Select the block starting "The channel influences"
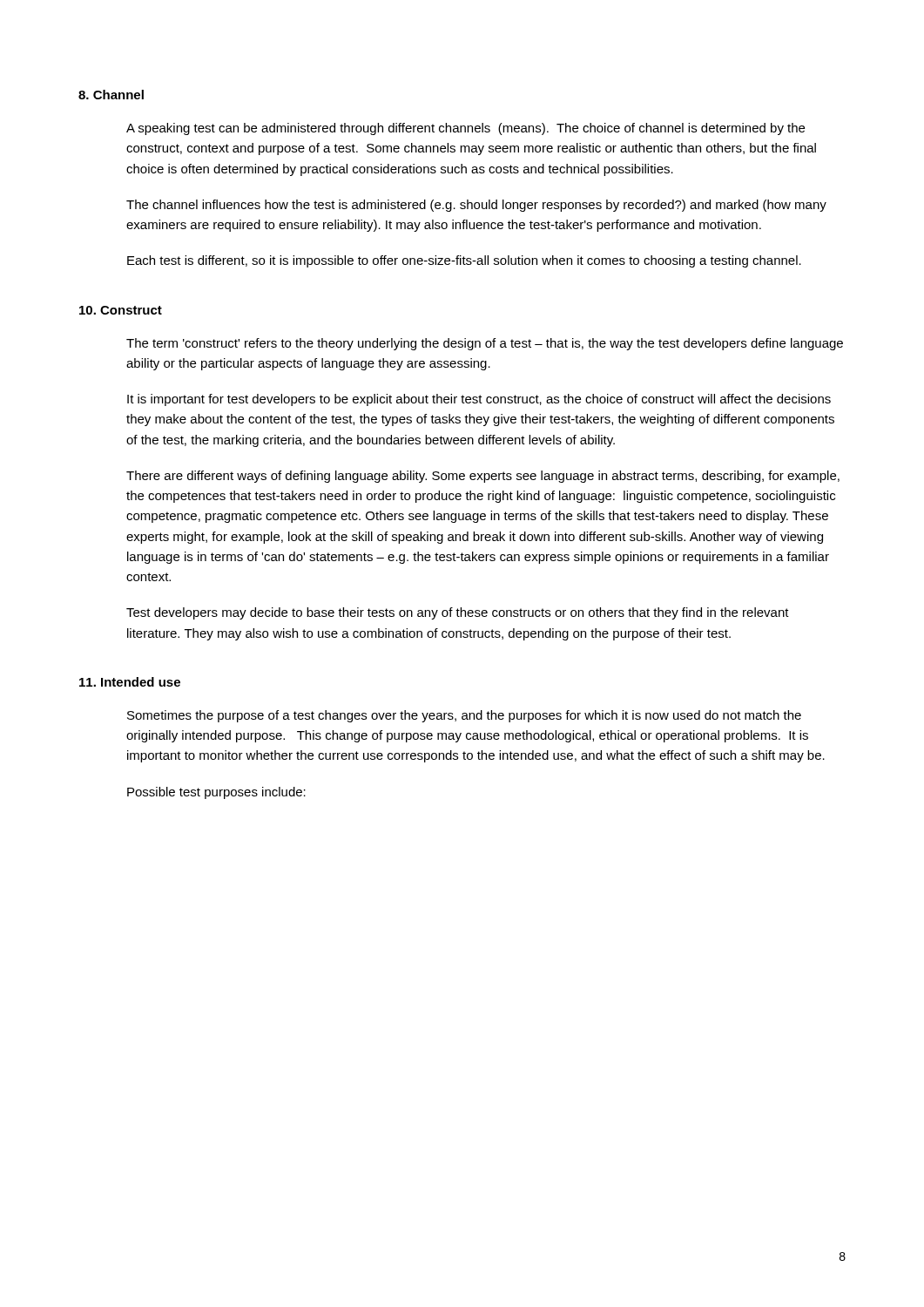924x1307 pixels. pyautogui.click(x=476, y=214)
